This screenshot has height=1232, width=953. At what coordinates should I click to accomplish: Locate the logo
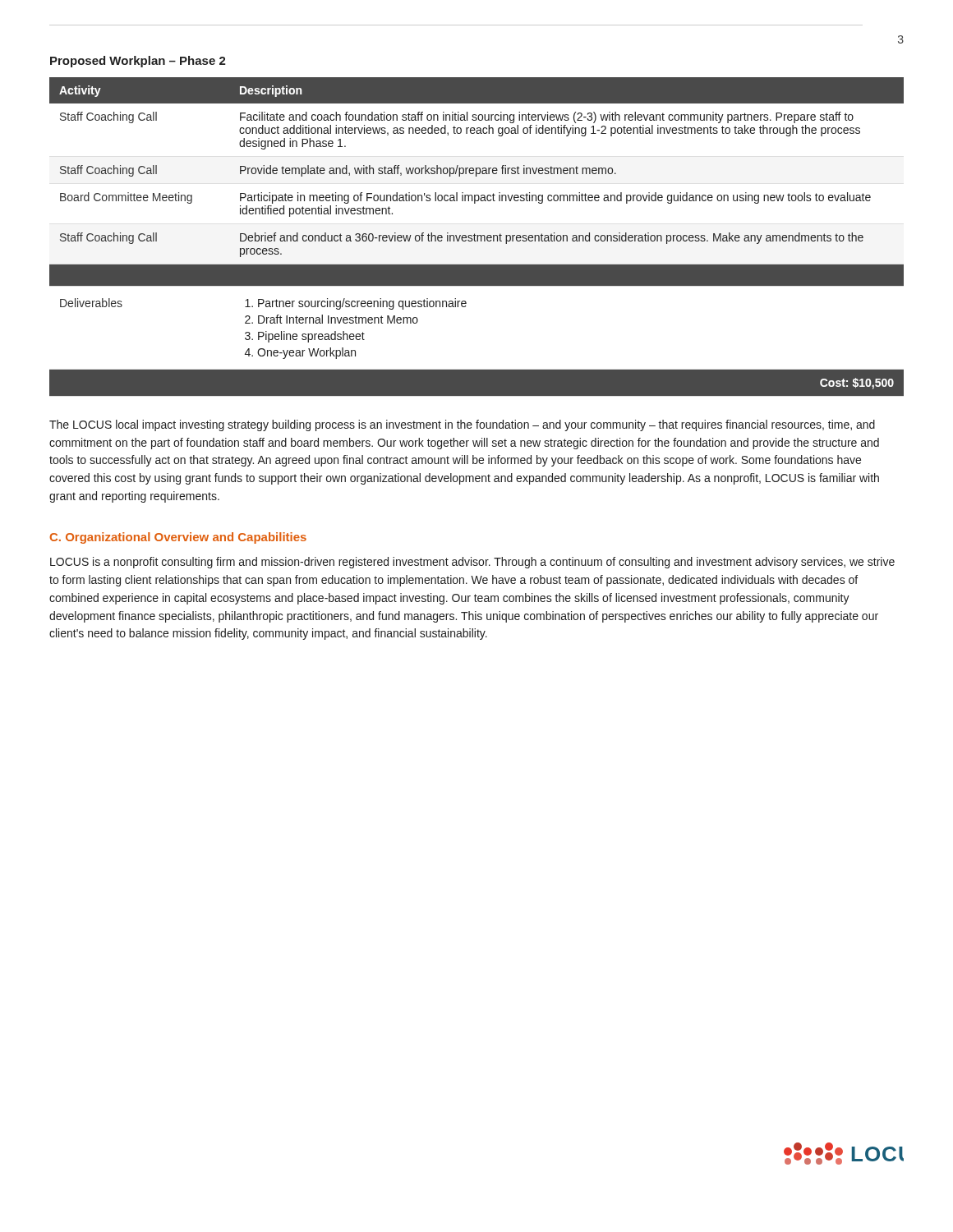(x=840, y=1159)
